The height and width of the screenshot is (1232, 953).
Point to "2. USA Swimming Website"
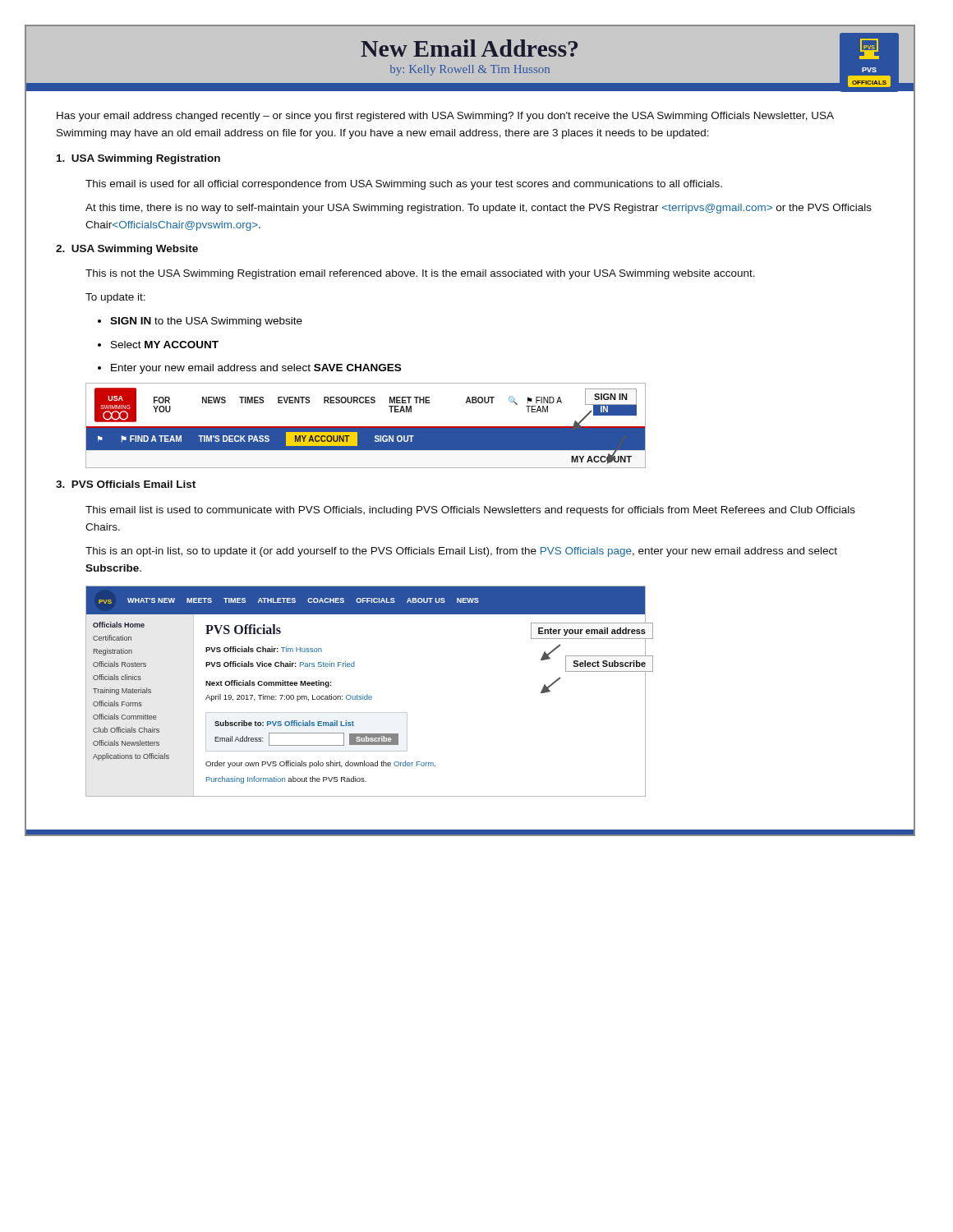click(127, 250)
